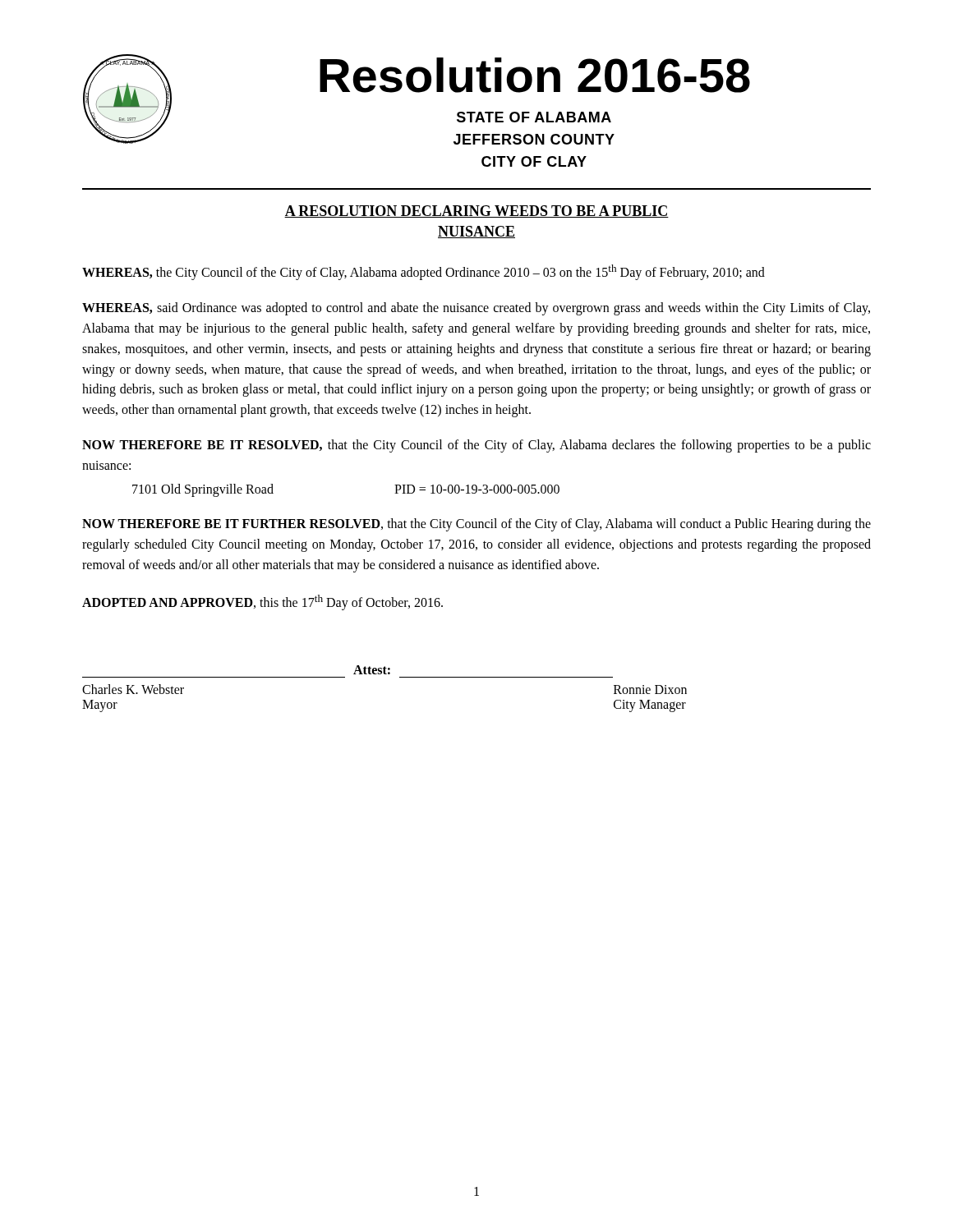Find "Resolution 2016-58" on this page
The width and height of the screenshot is (953, 1232).
534,75
